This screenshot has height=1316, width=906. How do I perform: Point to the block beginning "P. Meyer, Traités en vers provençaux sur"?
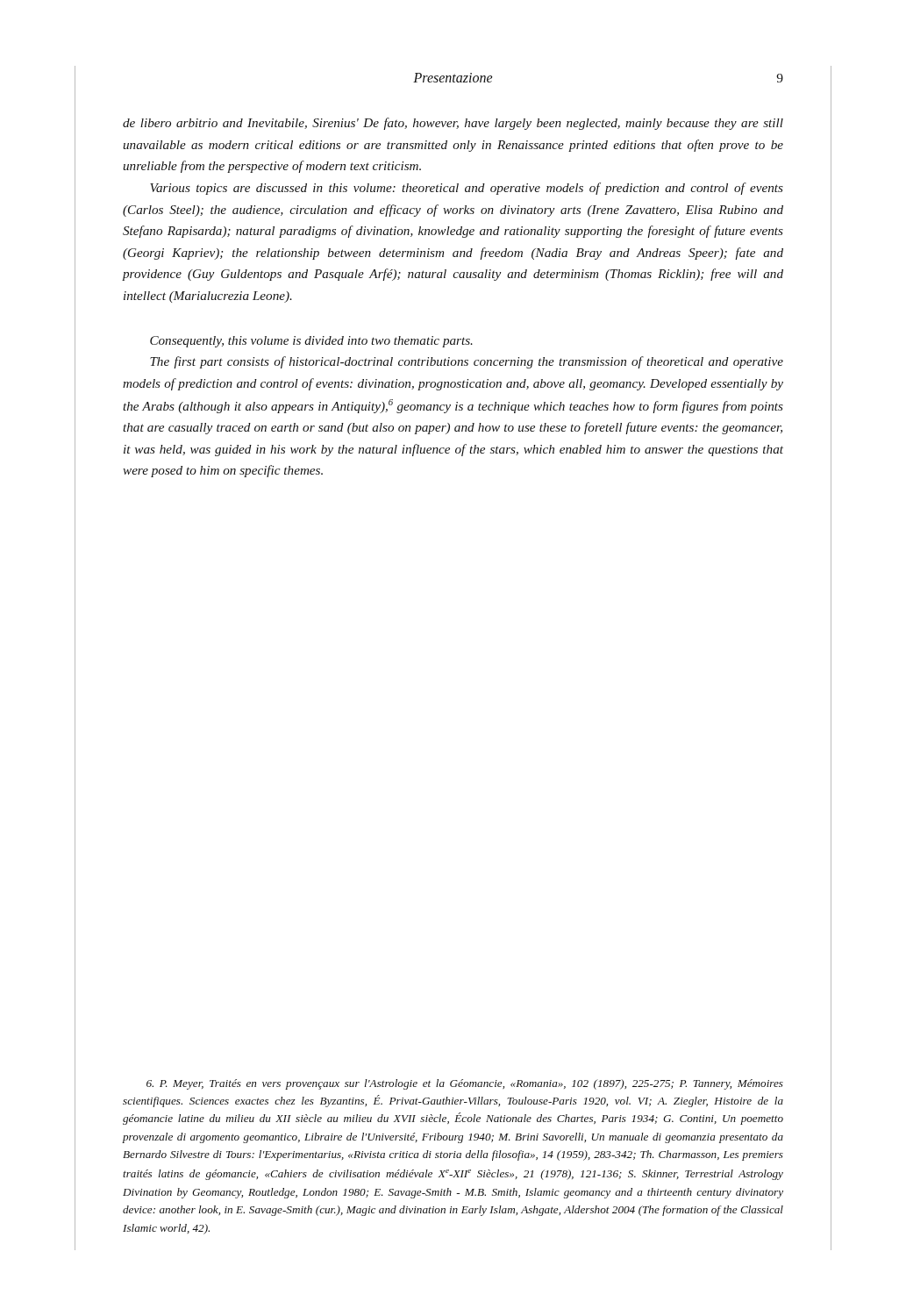(x=453, y=1156)
